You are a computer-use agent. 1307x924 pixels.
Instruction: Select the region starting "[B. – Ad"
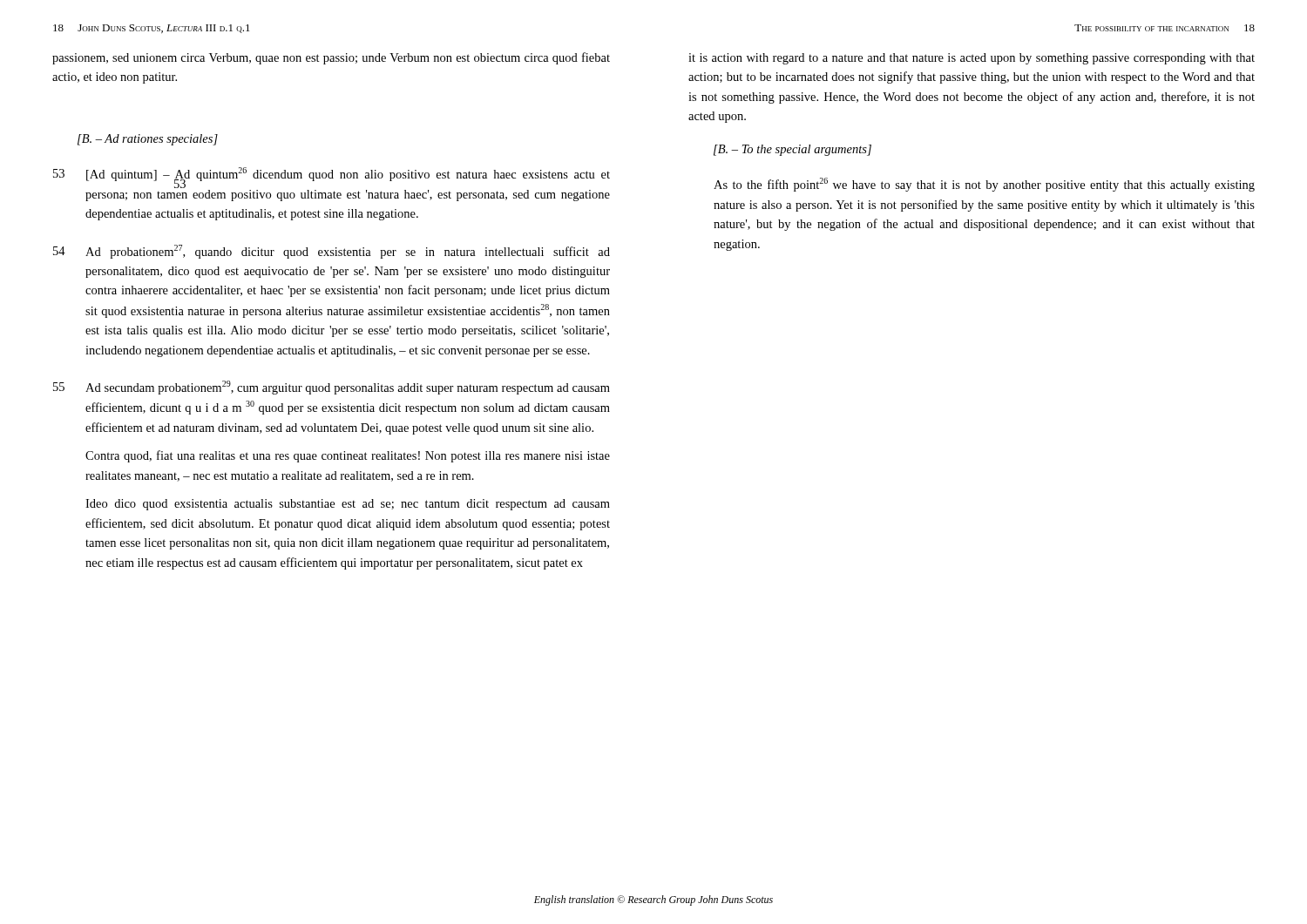click(147, 138)
